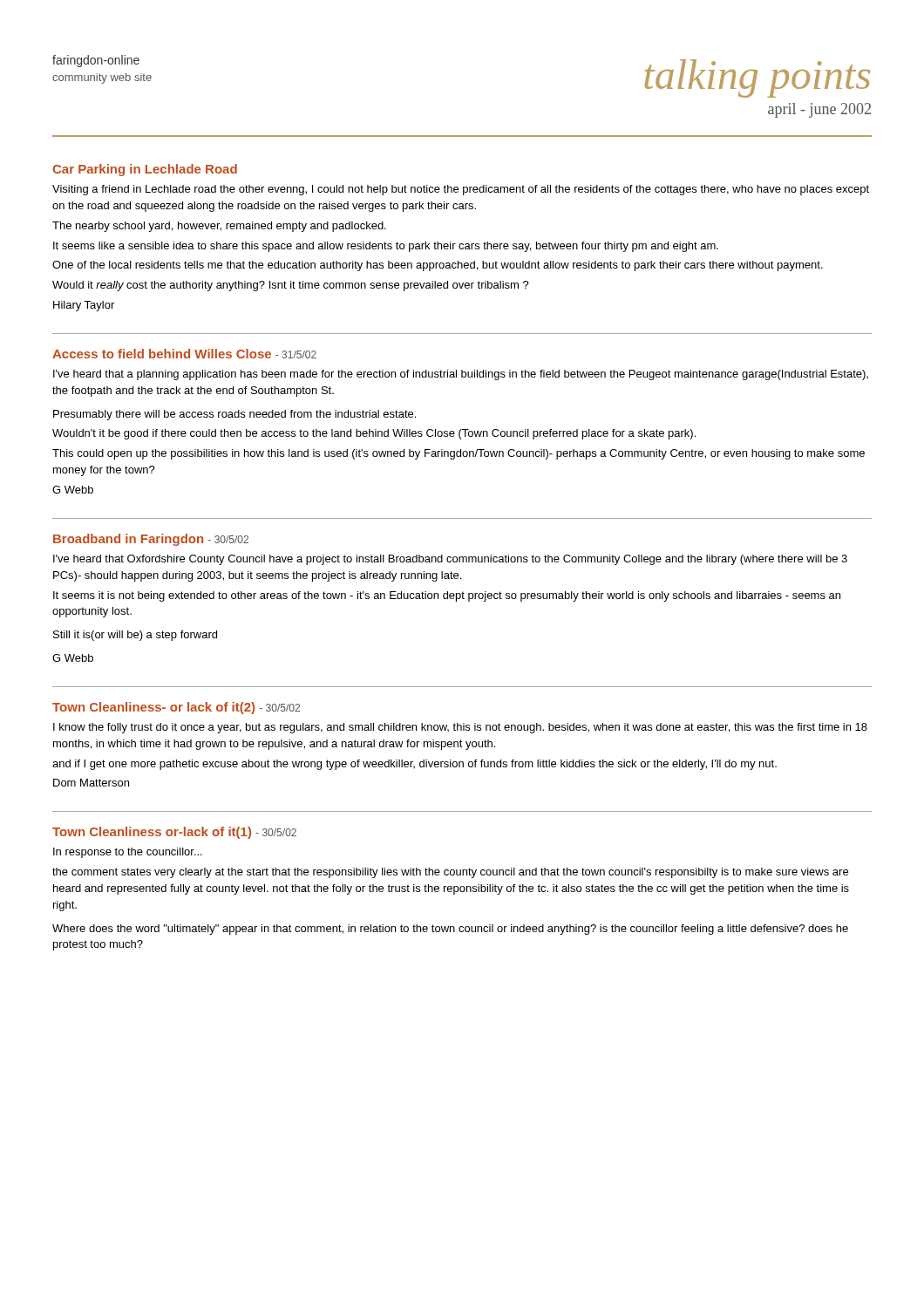Point to the section header beginning "Town Cleanliness or-lack"
This screenshot has height=1308, width=924.
(x=175, y=832)
